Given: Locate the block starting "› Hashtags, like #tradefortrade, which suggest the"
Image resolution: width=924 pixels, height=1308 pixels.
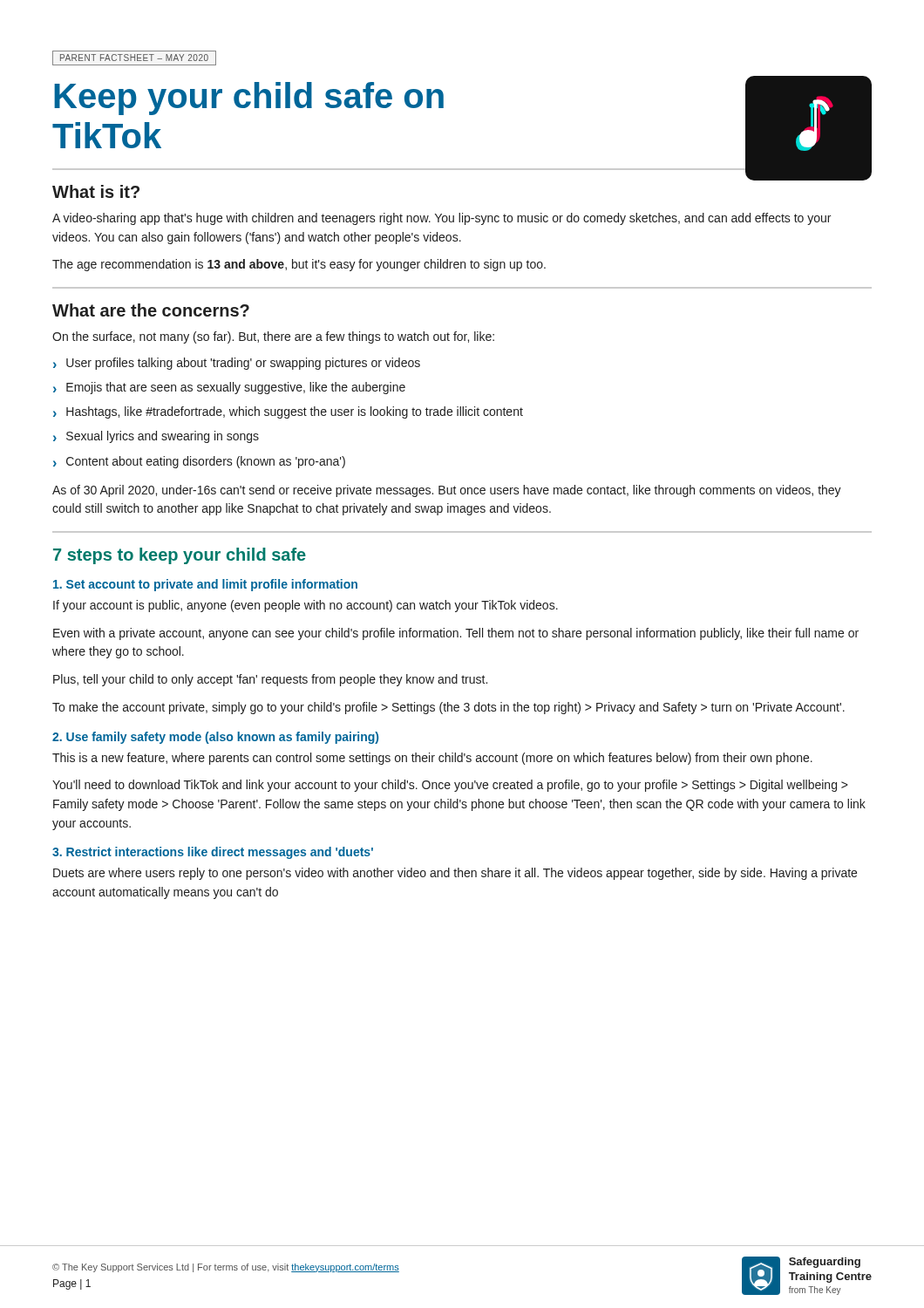Looking at the screenshot, I should tap(288, 413).
